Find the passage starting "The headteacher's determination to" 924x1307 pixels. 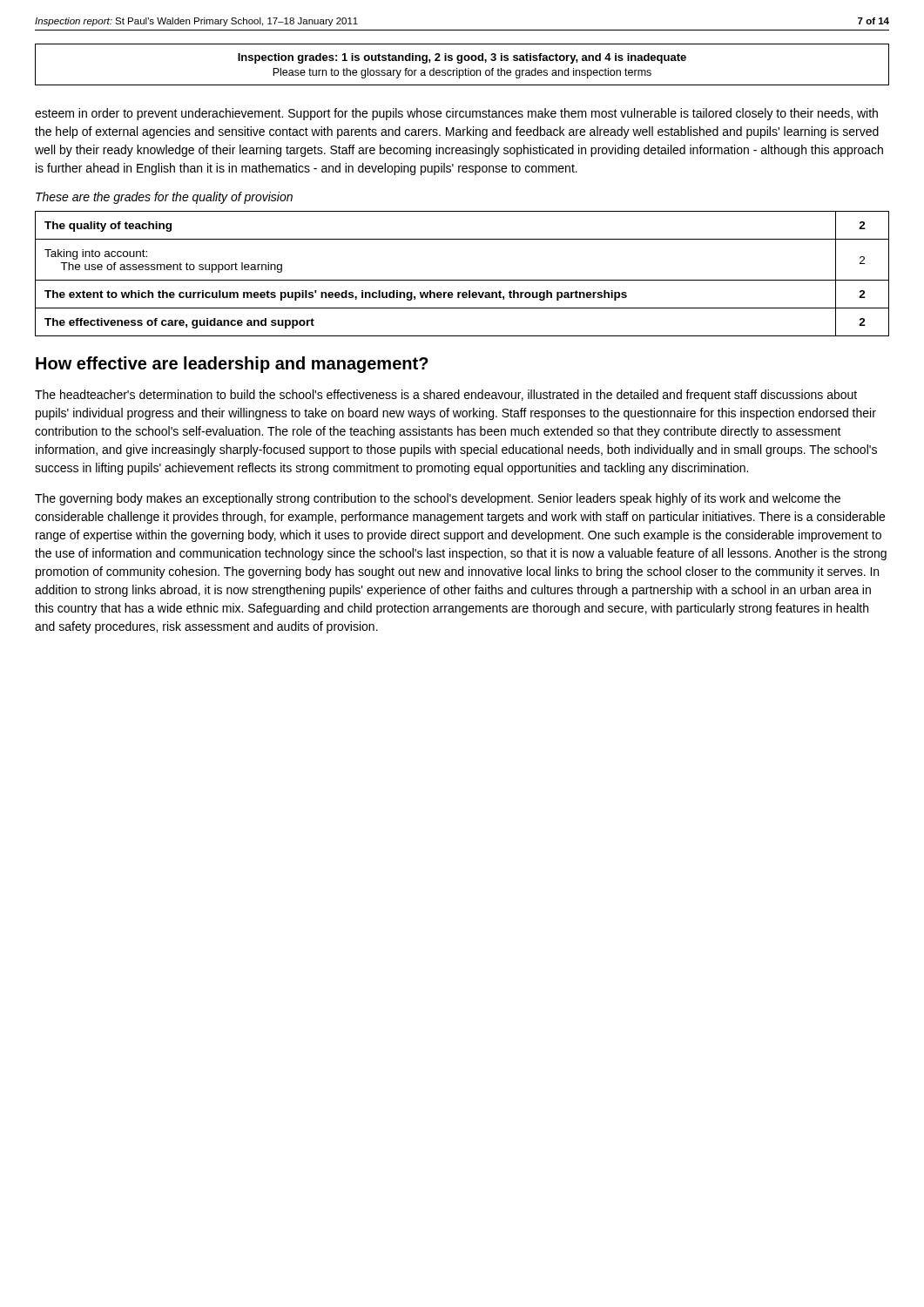pyautogui.click(x=456, y=431)
